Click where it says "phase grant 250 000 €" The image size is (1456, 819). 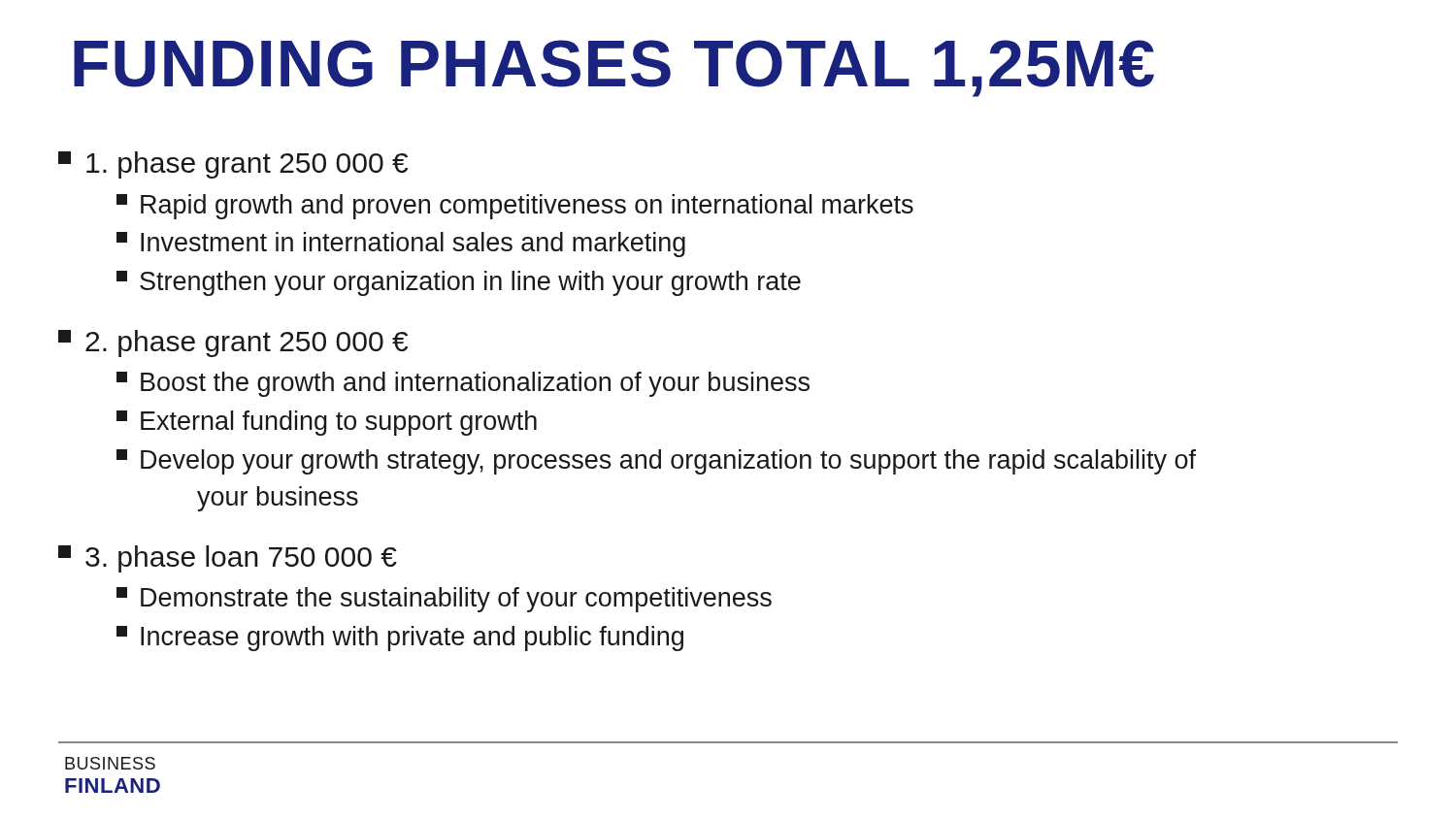click(233, 163)
